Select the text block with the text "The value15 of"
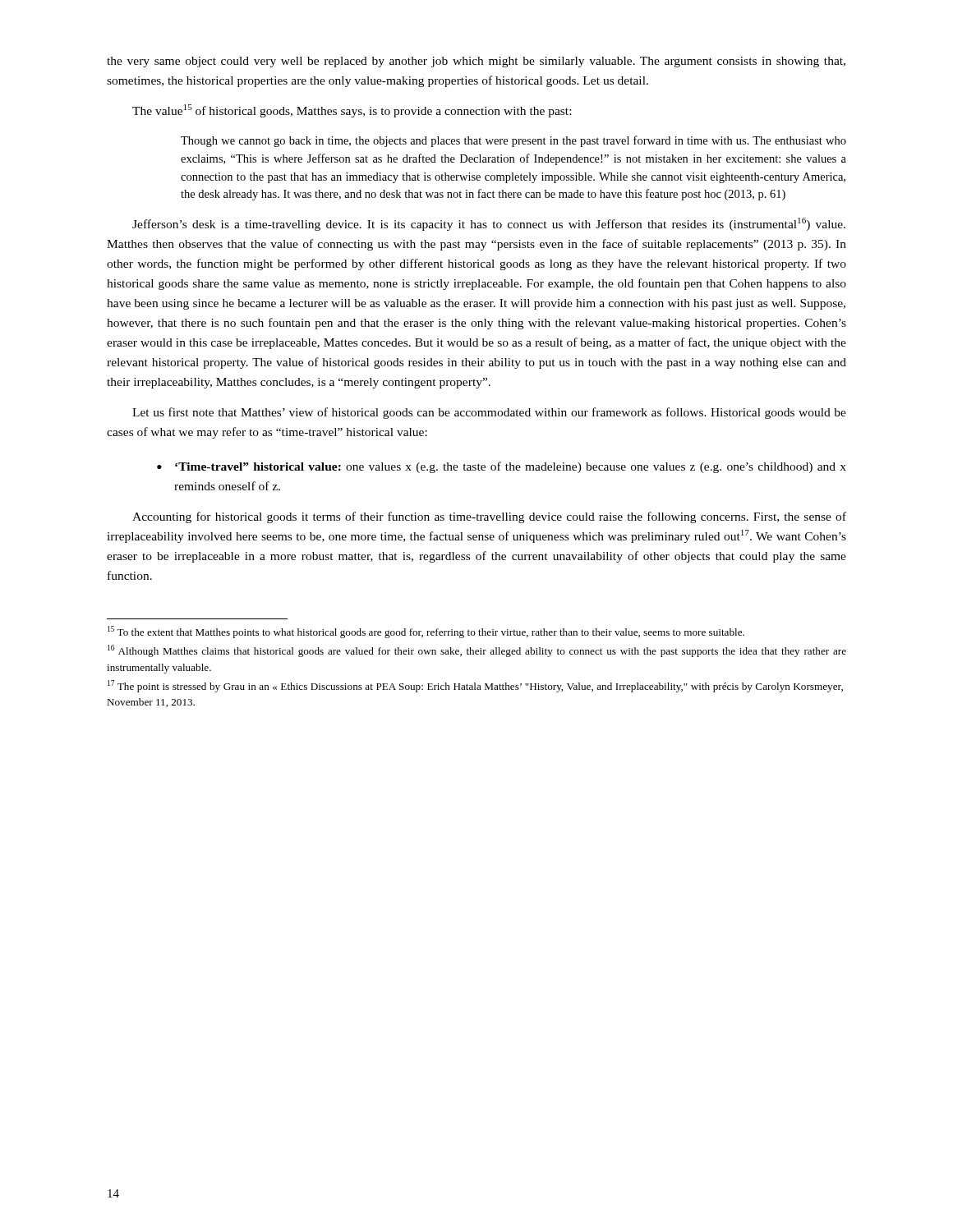This screenshot has height=1232, width=953. [352, 110]
